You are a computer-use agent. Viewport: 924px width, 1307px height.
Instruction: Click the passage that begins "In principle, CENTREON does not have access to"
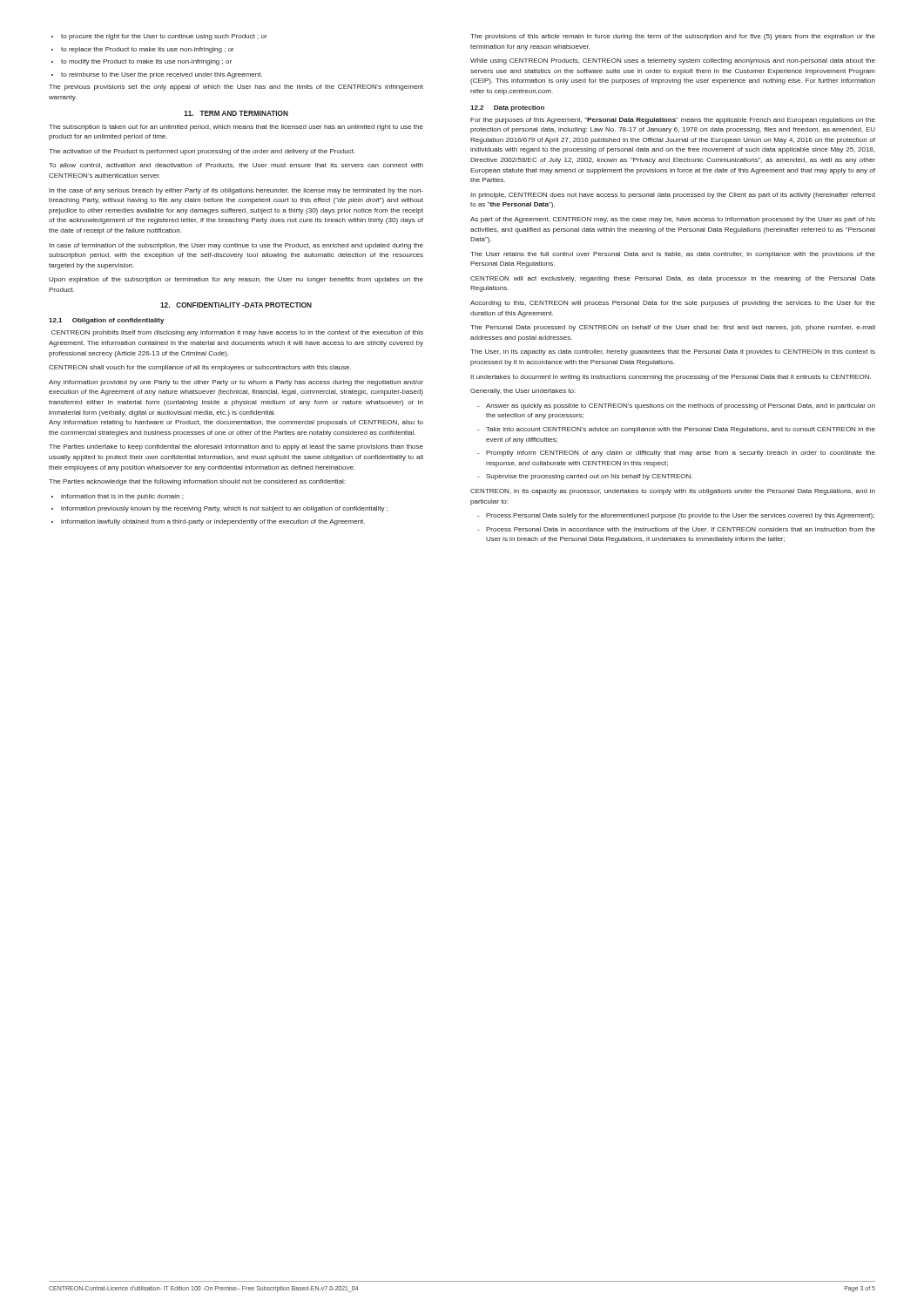tap(673, 200)
